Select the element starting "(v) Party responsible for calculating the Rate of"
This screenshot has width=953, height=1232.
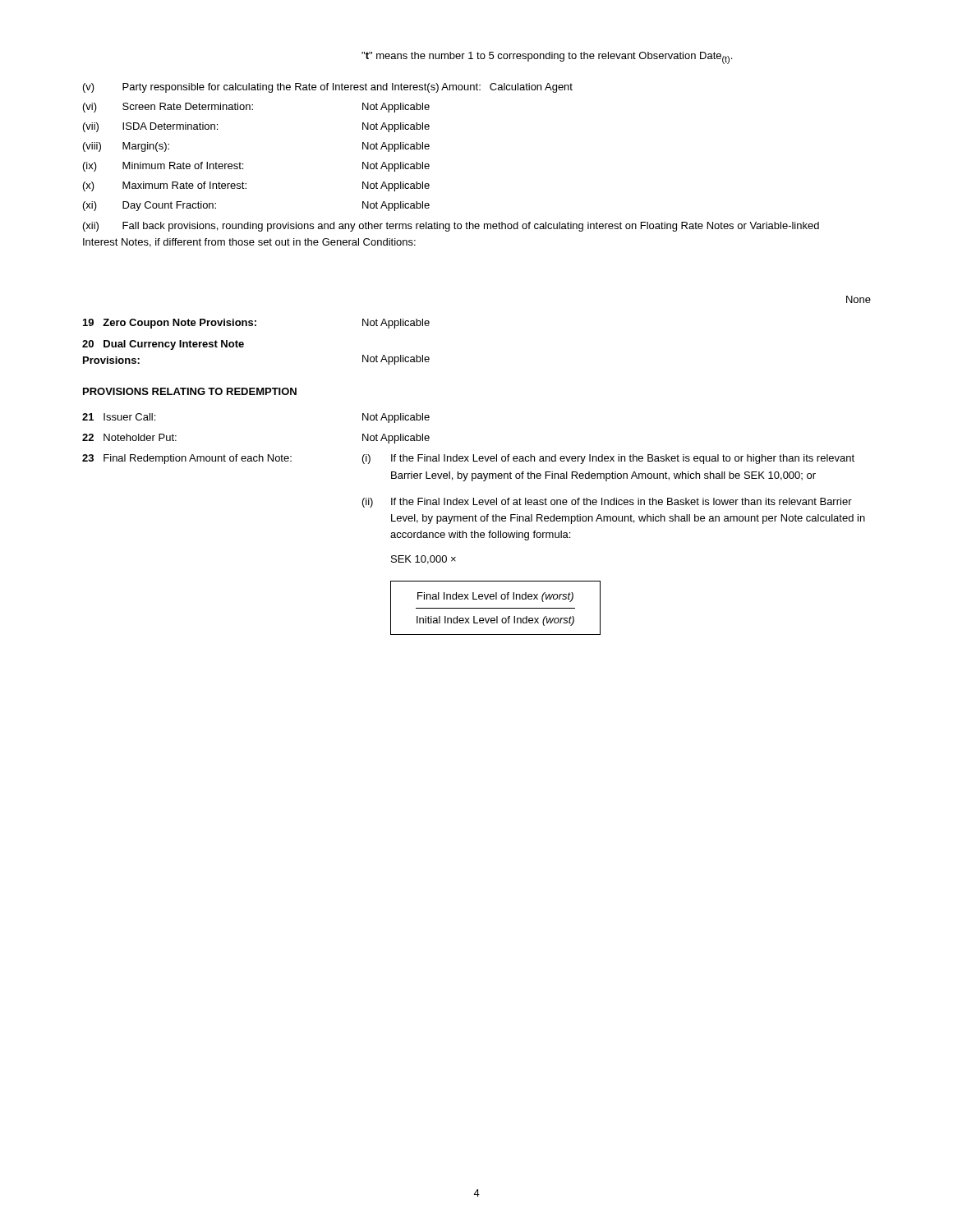[476, 87]
